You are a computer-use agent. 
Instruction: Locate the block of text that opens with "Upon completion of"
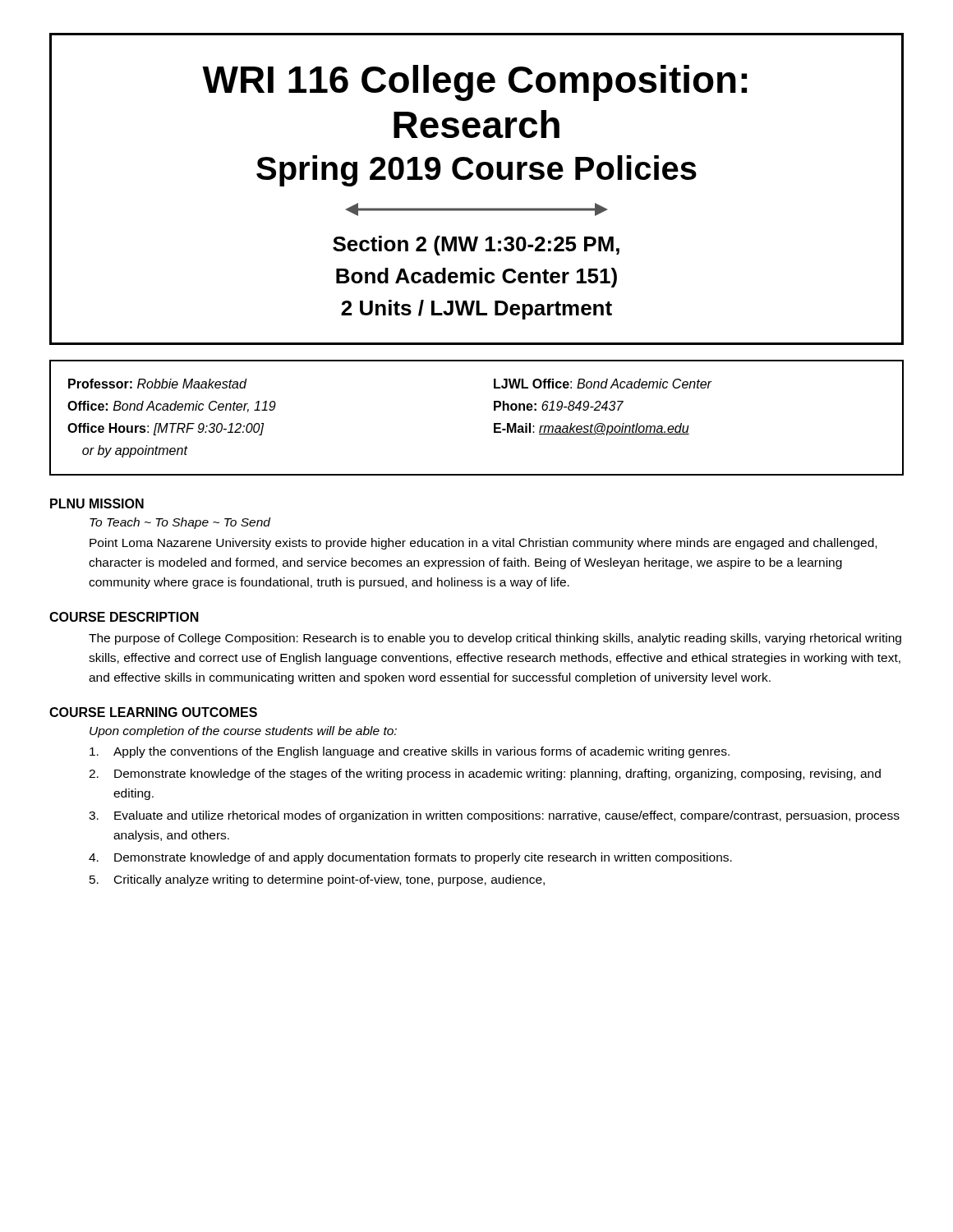point(243,730)
